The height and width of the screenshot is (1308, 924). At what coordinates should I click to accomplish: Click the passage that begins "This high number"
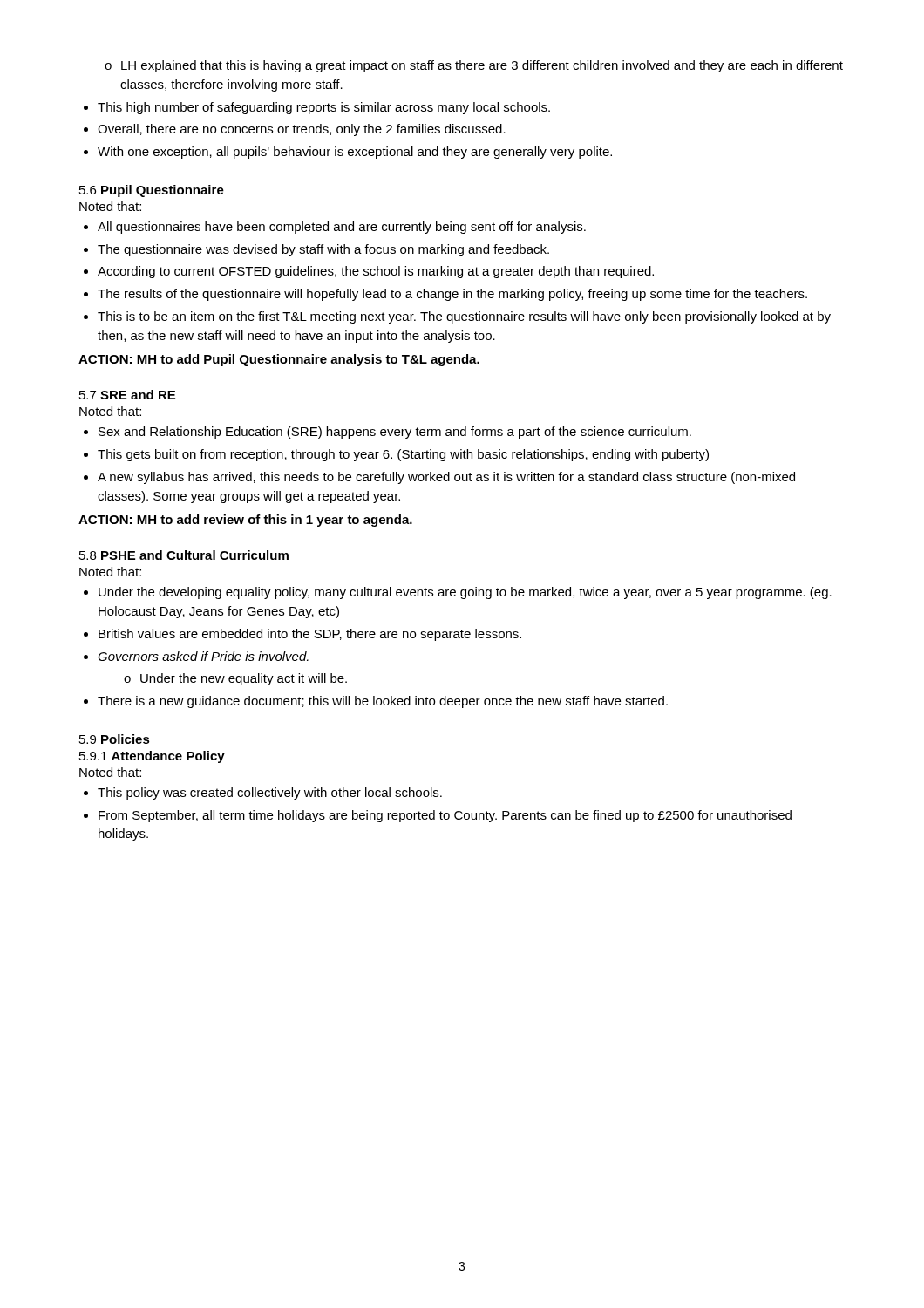coord(462,107)
